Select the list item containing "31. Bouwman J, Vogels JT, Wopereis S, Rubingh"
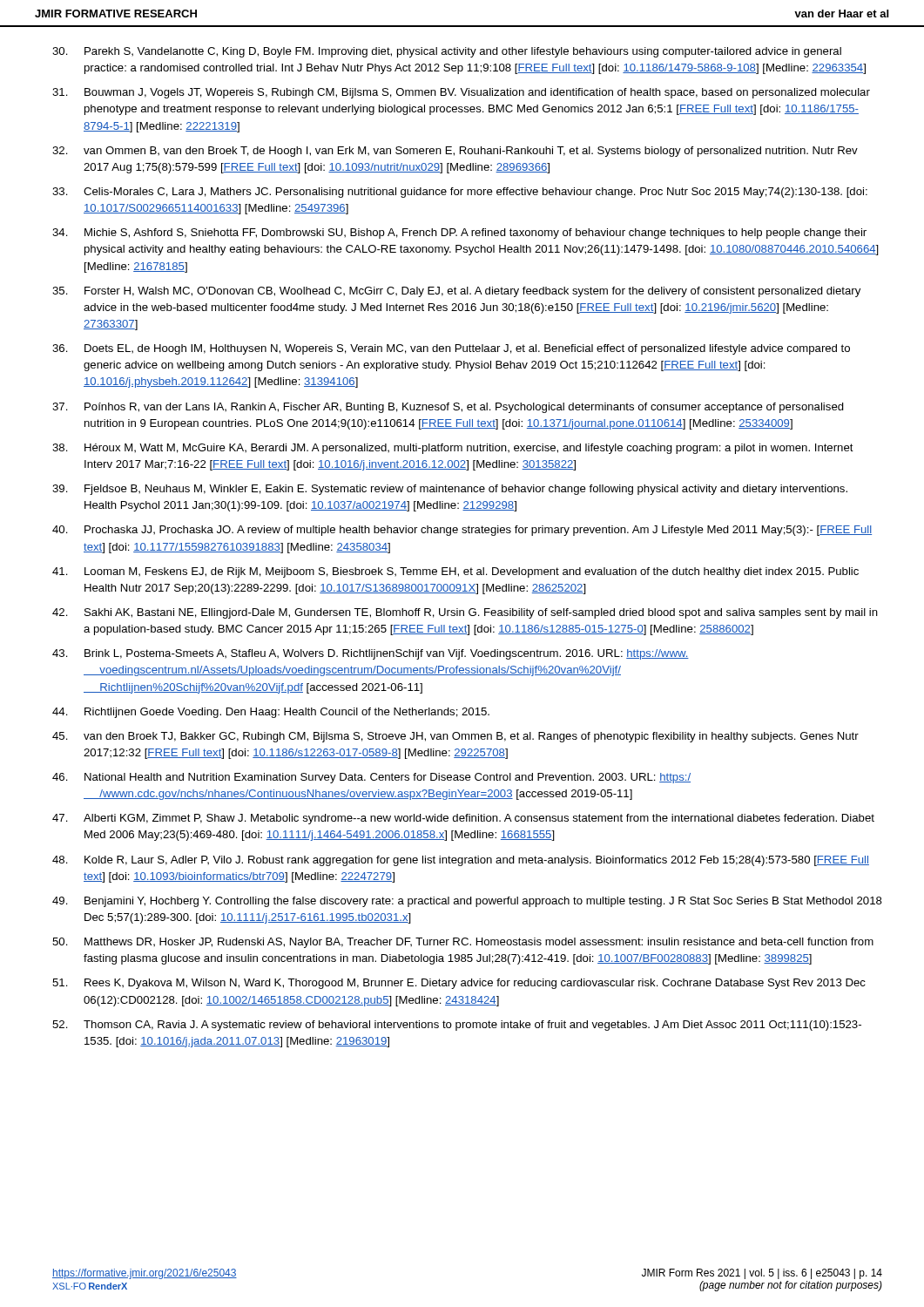The image size is (924, 1307). point(467,109)
